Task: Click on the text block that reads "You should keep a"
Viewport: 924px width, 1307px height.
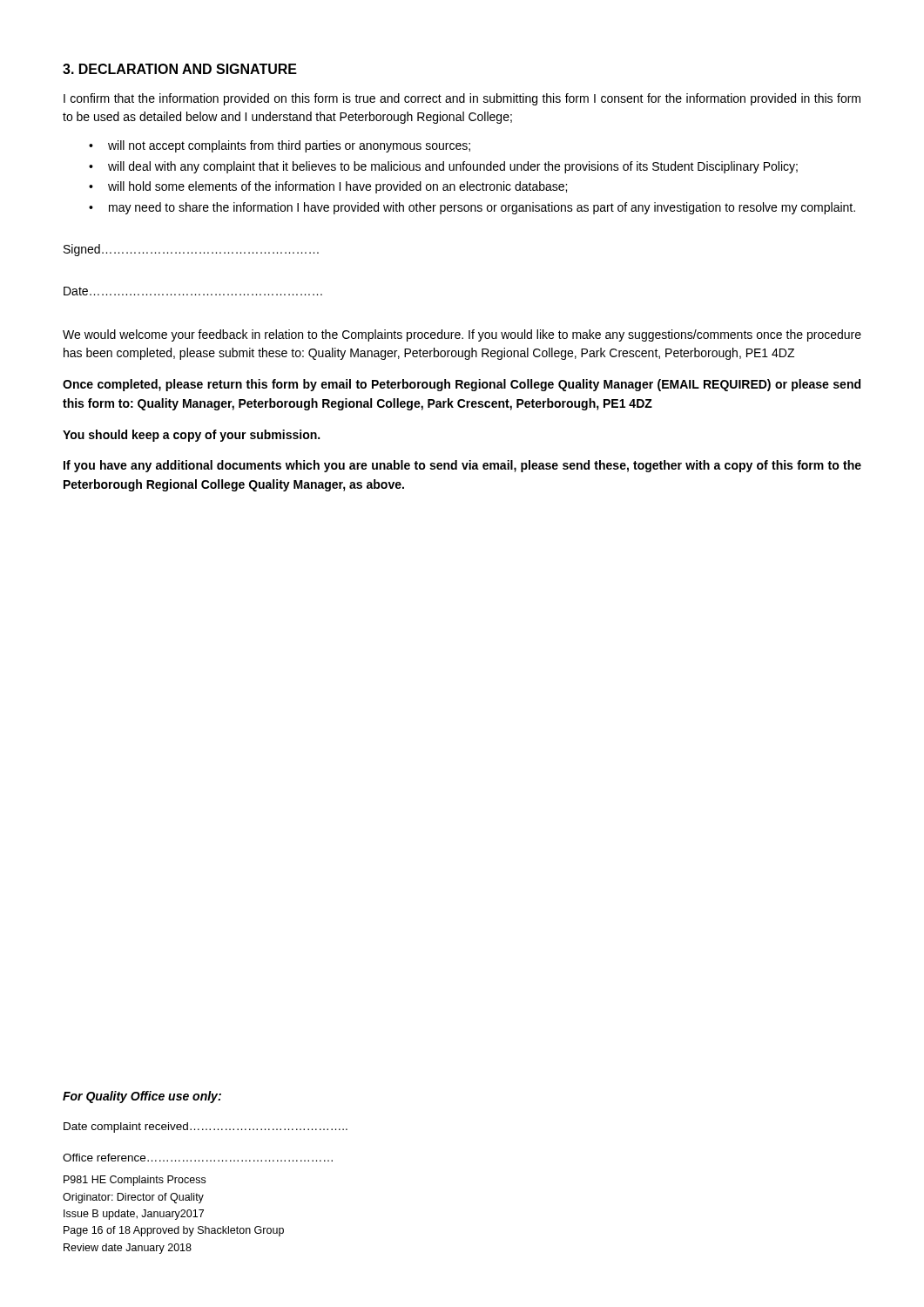Action: click(x=191, y=436)
